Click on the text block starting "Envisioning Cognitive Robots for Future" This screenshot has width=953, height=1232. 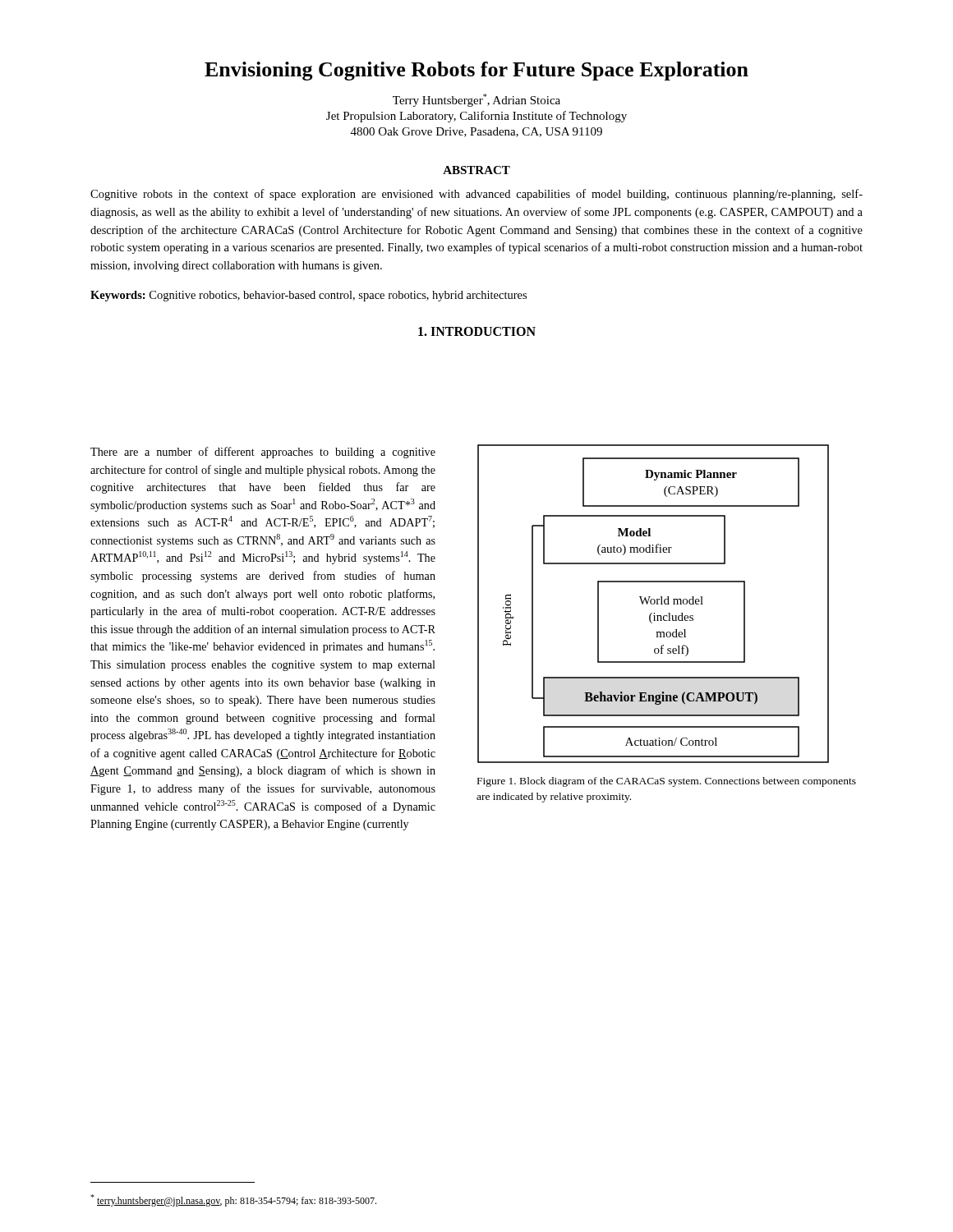point(476,69)
